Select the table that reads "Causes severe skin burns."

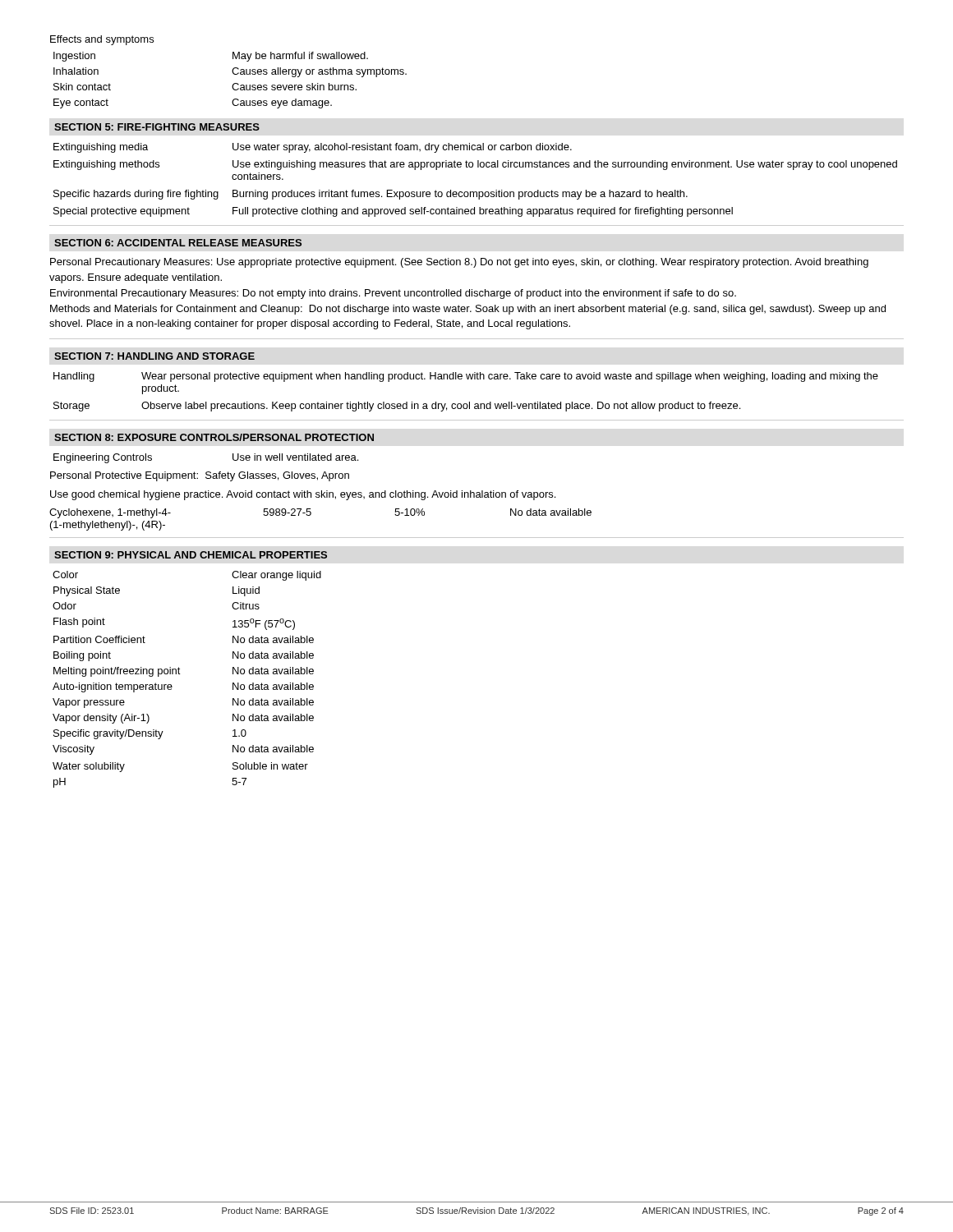click(476, 79)
